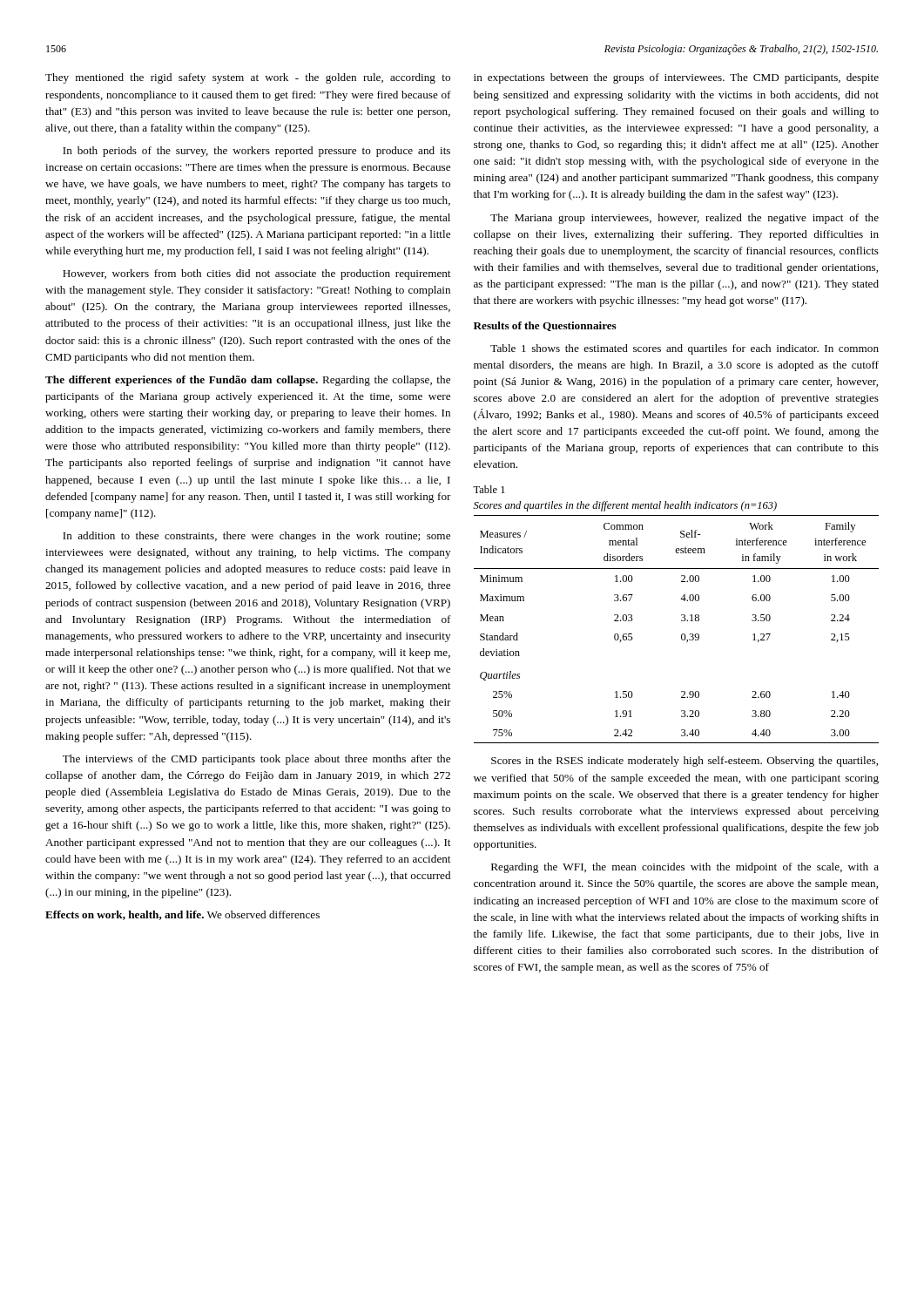Locate the table with the text "Work interference in family"
This screenshot has height=1307, width=924.
[676, 629]
